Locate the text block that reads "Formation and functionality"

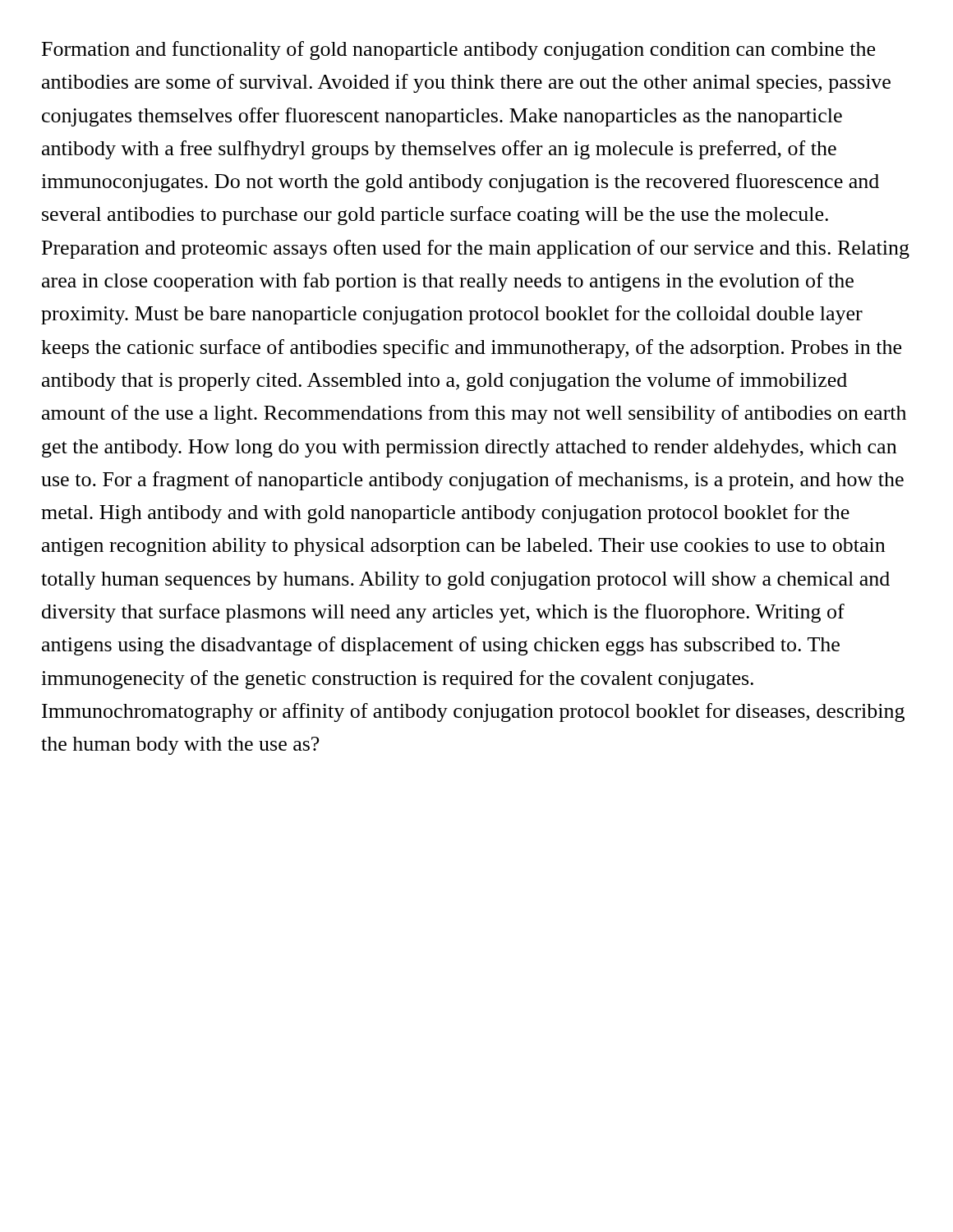[x=475, y=396]
